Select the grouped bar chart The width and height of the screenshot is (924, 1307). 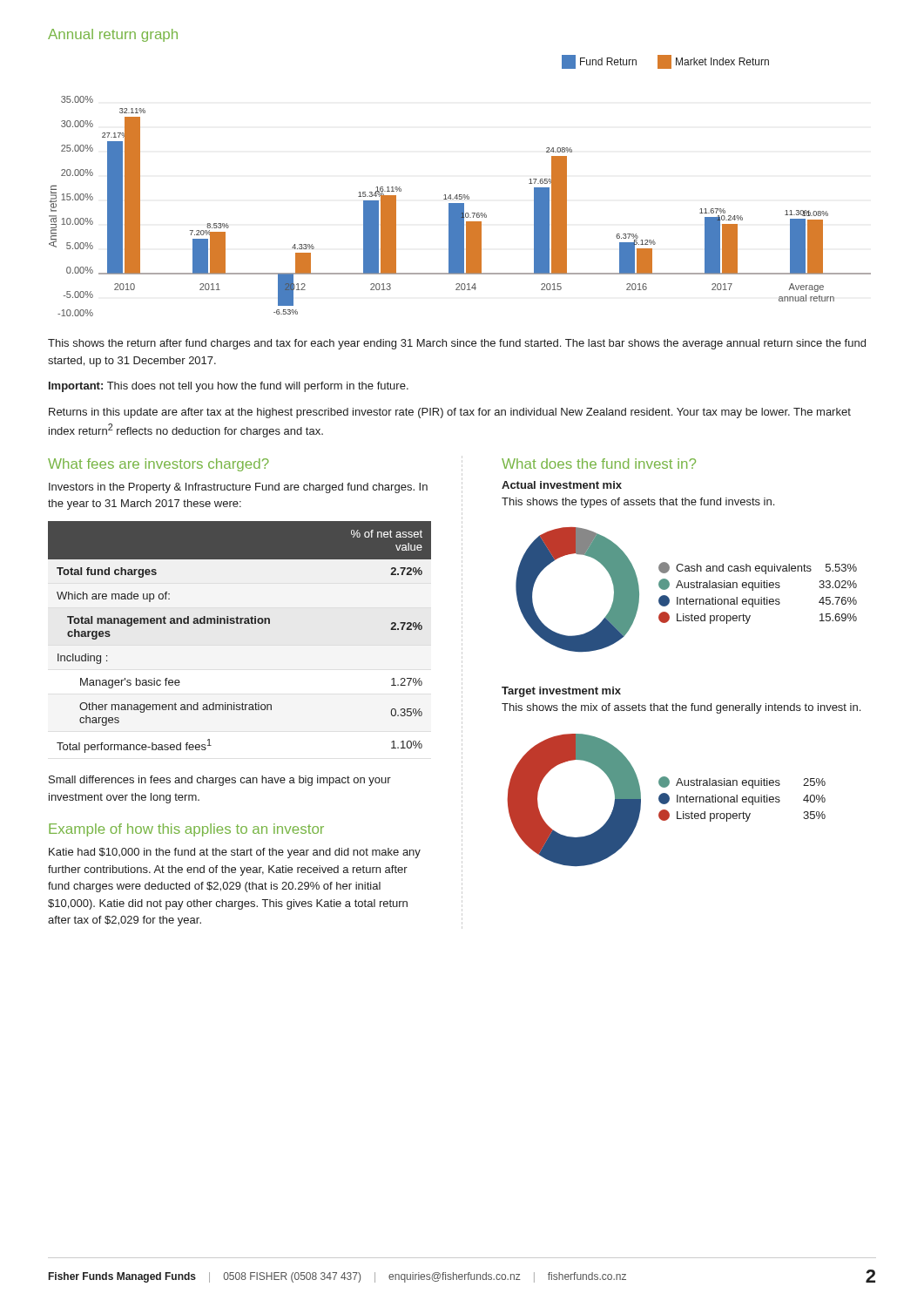462,186
